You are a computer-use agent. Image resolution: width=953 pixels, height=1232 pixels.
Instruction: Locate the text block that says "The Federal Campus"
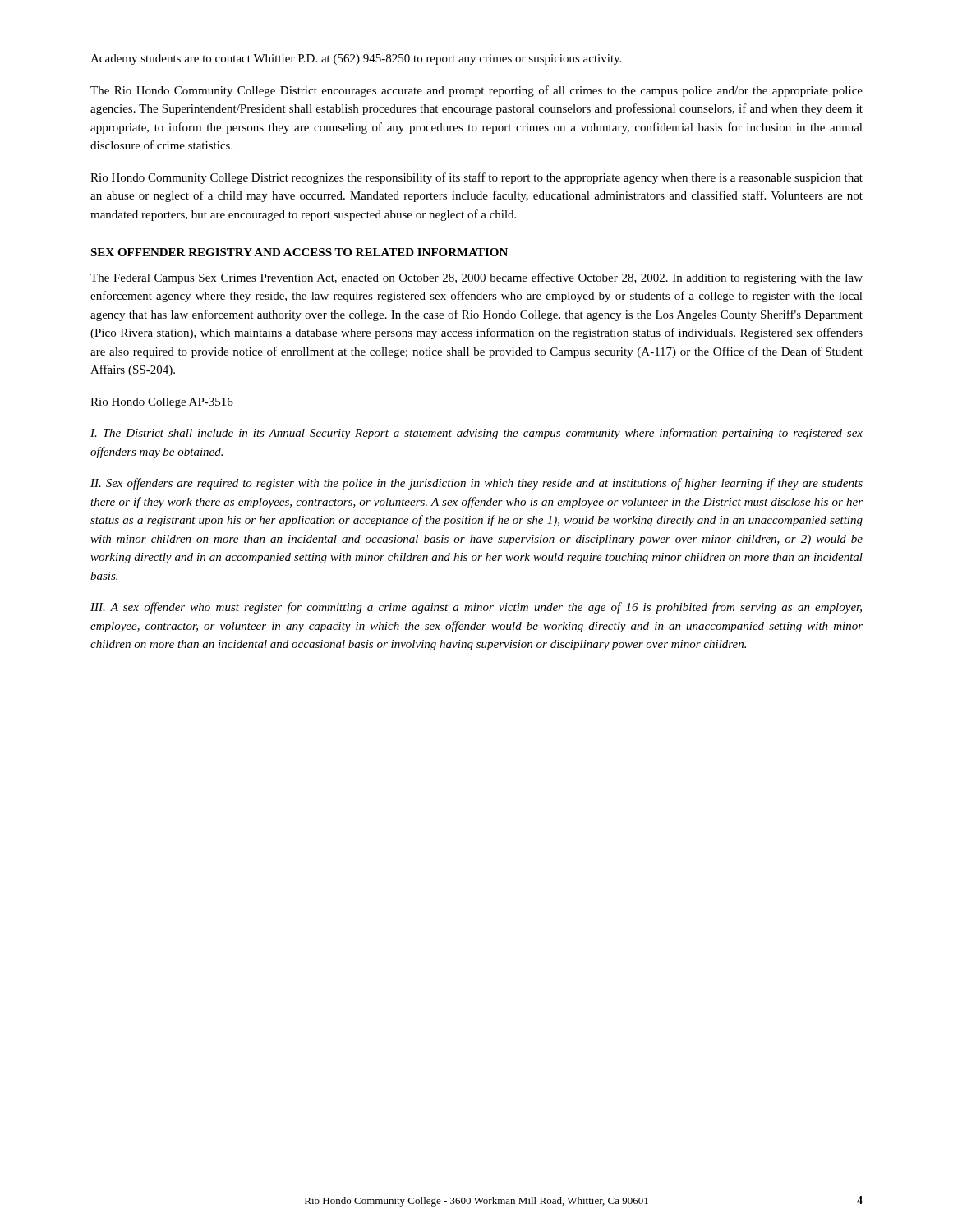476,323
